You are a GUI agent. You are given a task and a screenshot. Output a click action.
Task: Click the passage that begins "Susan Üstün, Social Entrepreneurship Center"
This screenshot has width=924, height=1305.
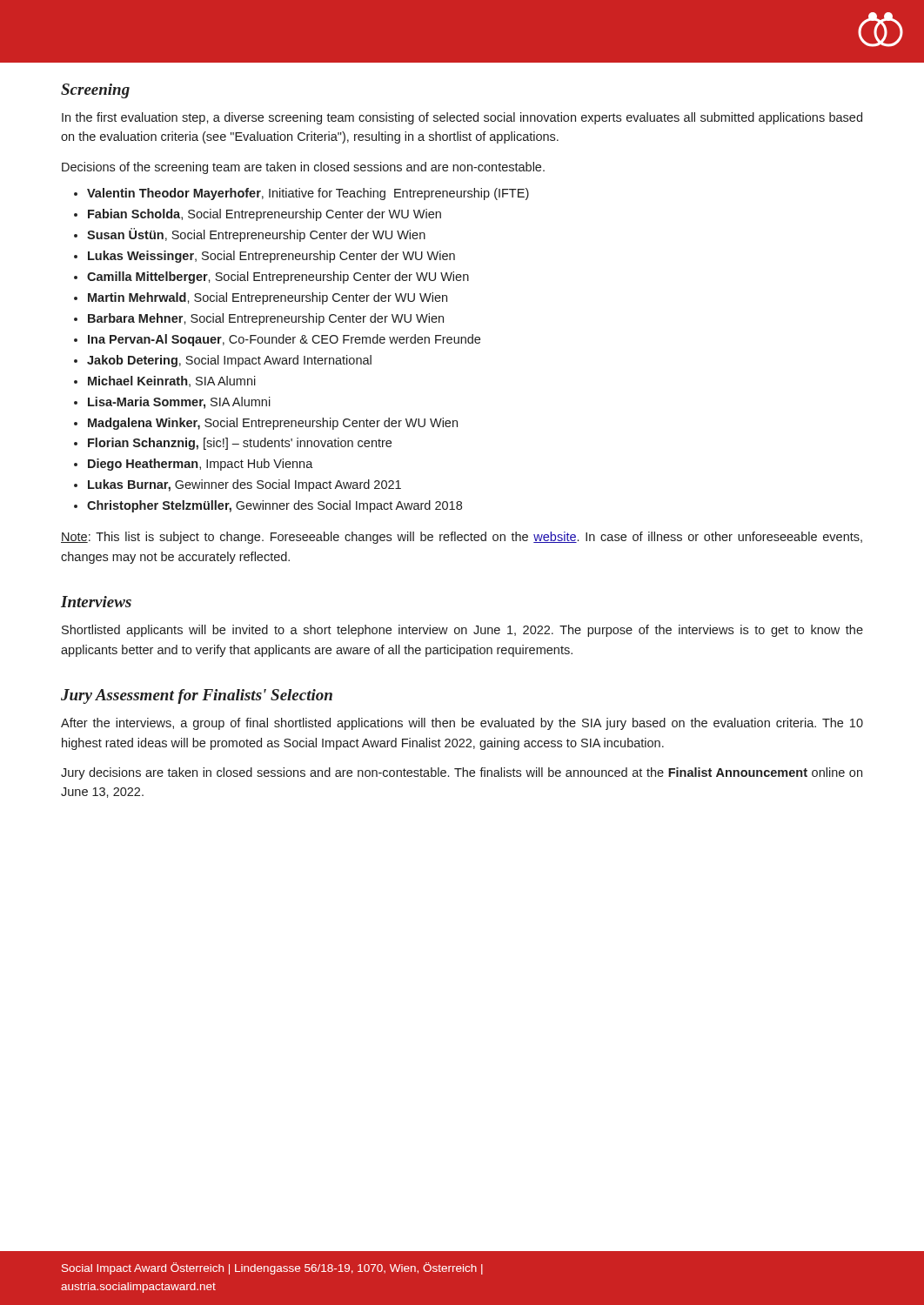[x=256, y=235]
